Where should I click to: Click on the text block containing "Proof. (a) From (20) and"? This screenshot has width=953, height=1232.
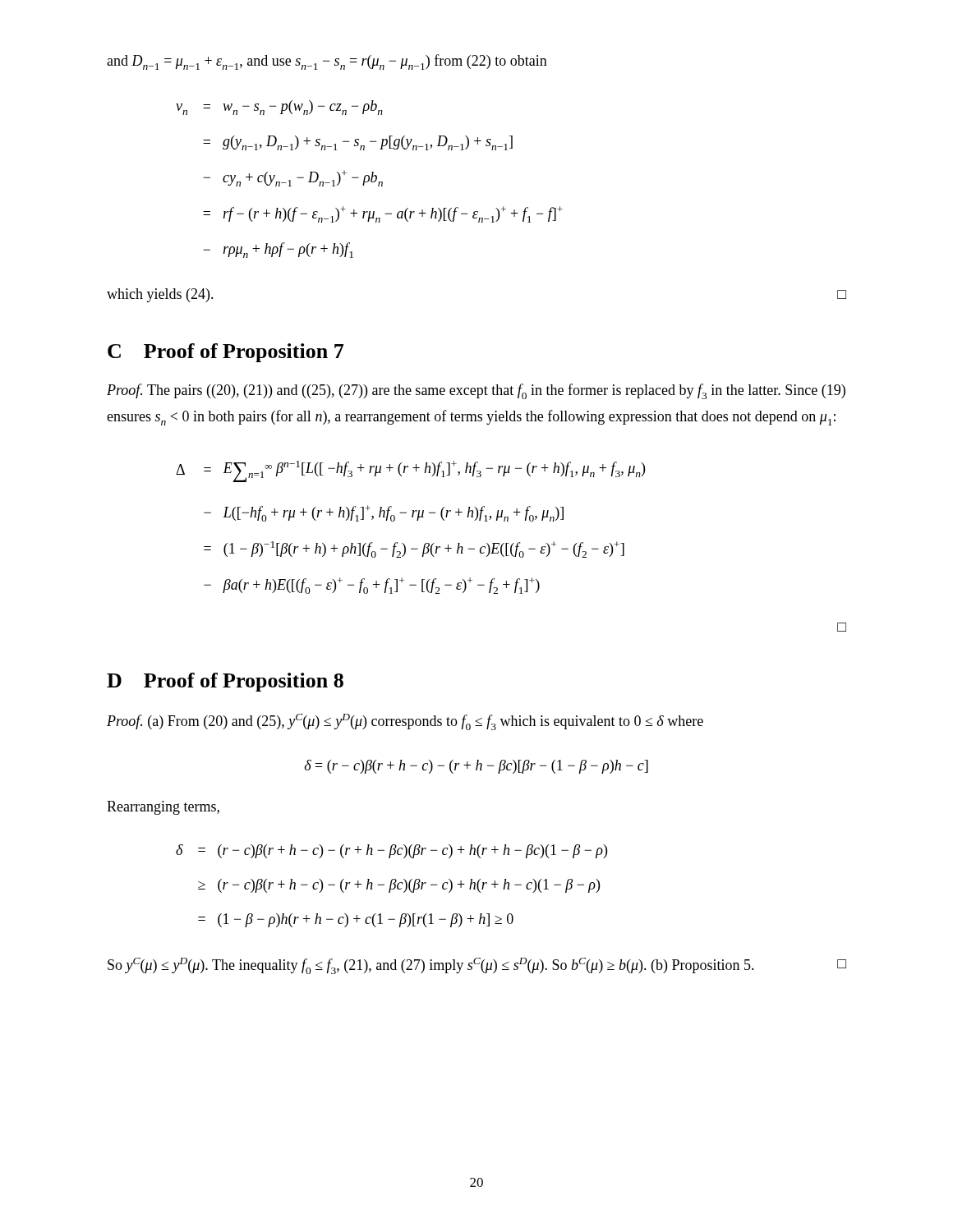(x=405, y=721)
